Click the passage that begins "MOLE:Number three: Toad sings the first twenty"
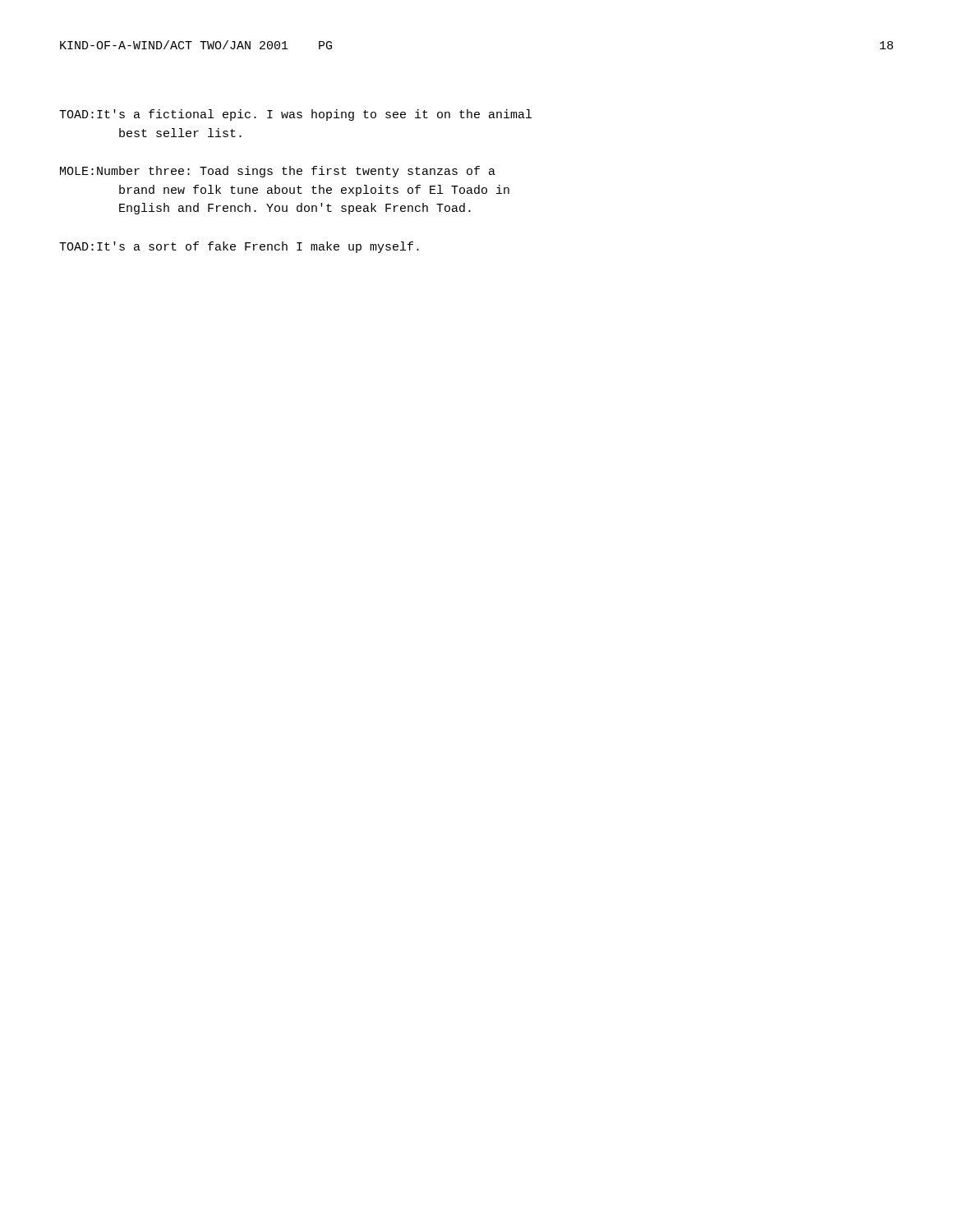The height and width of the screenshot is (1232, 953). tap(476, 191)
